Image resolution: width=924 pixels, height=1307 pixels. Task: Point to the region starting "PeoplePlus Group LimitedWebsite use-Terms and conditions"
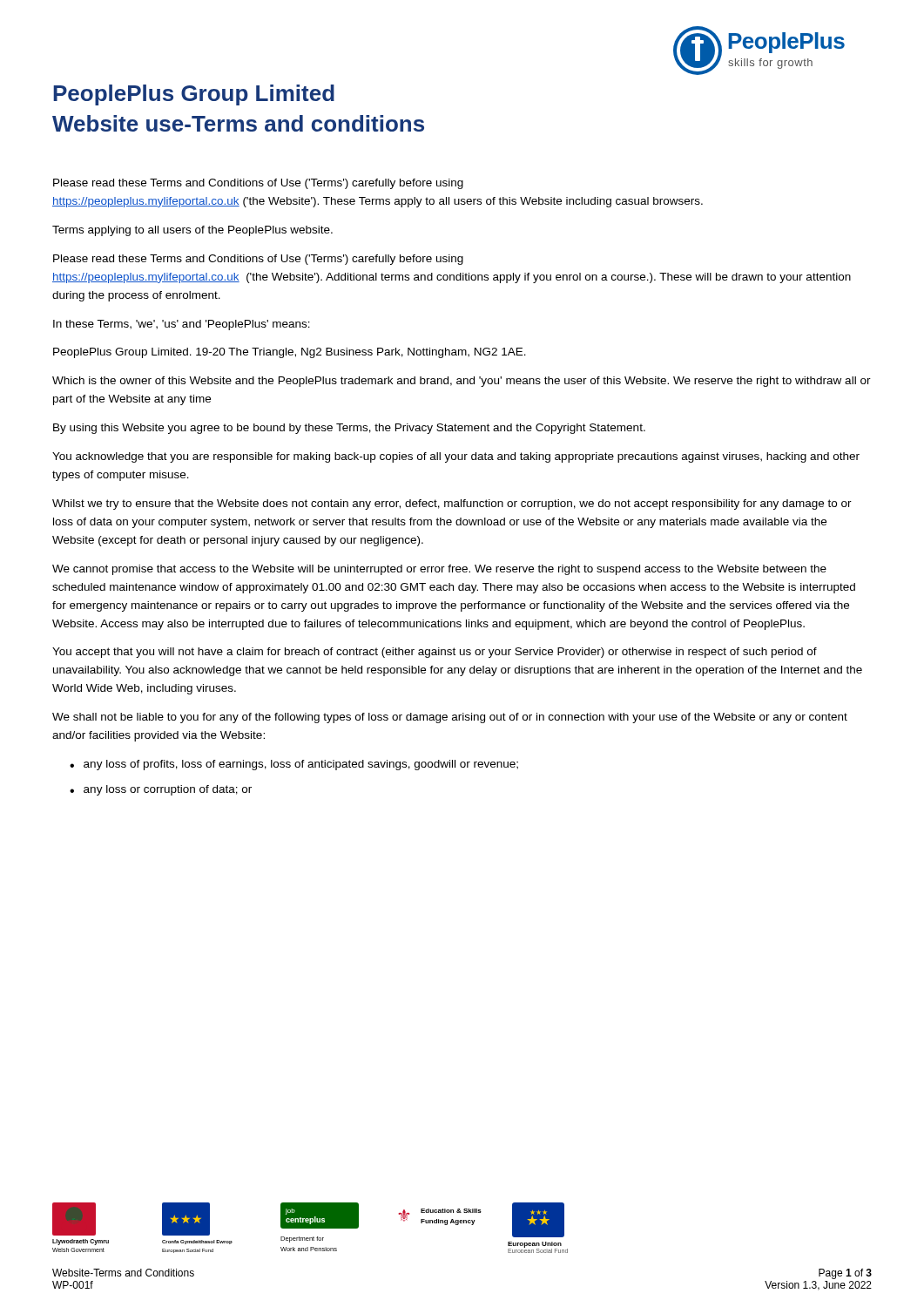(x=194, y=95)
